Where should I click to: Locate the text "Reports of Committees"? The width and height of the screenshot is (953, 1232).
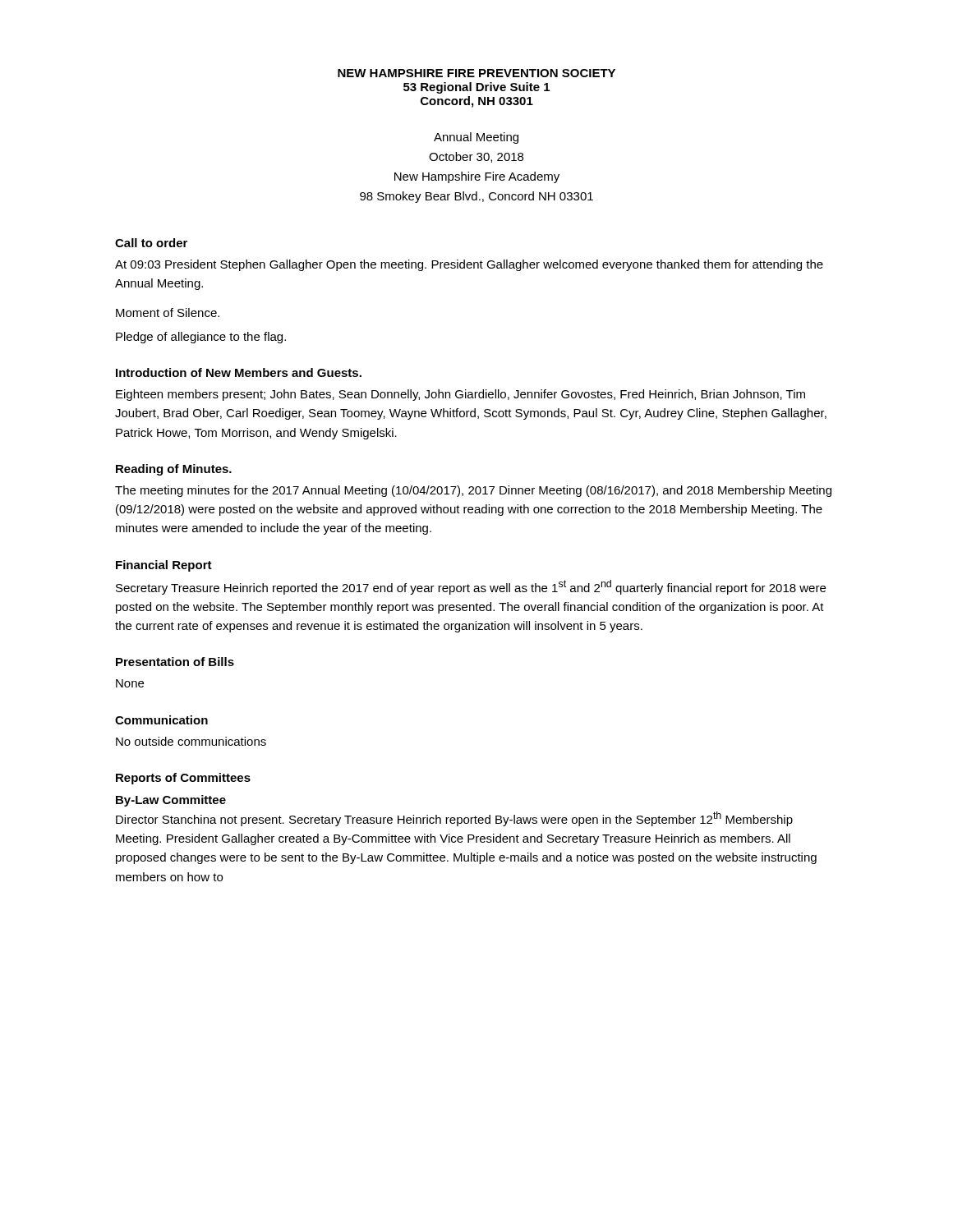point(183,777)
